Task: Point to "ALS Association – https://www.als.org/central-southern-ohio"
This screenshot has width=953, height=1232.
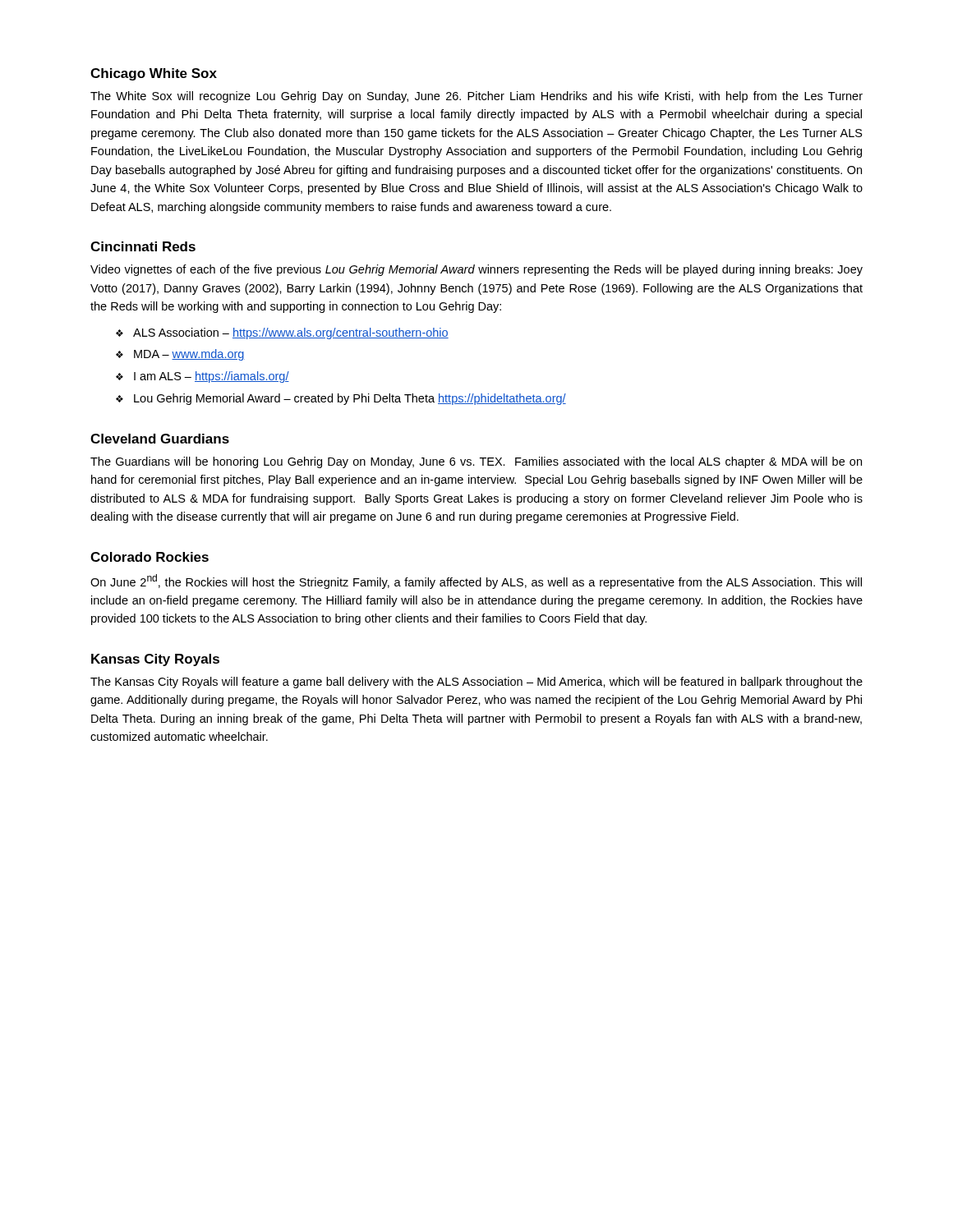Action: tap(291, 332)
